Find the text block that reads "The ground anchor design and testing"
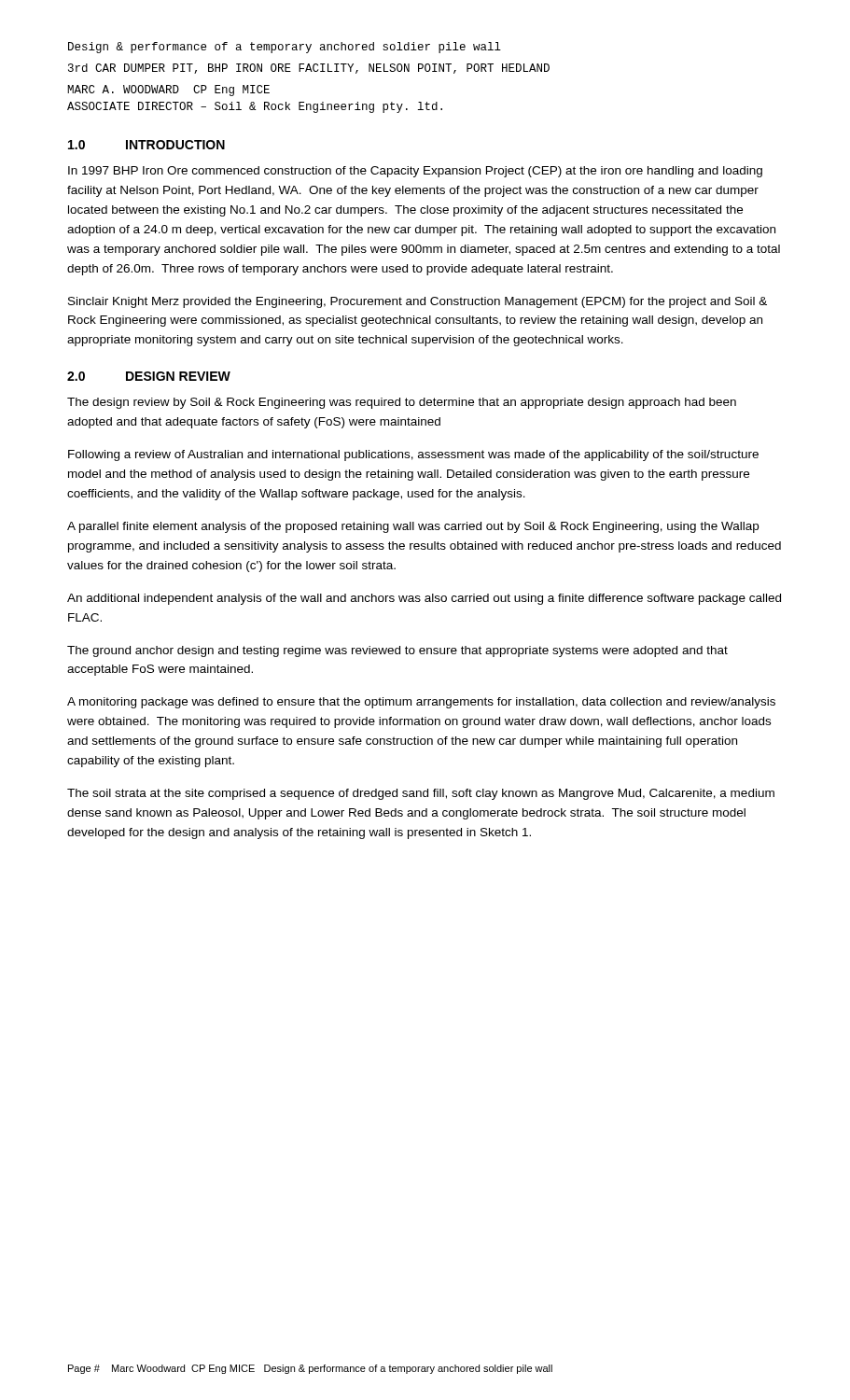The image size is (850, 1400). point(397,659)
